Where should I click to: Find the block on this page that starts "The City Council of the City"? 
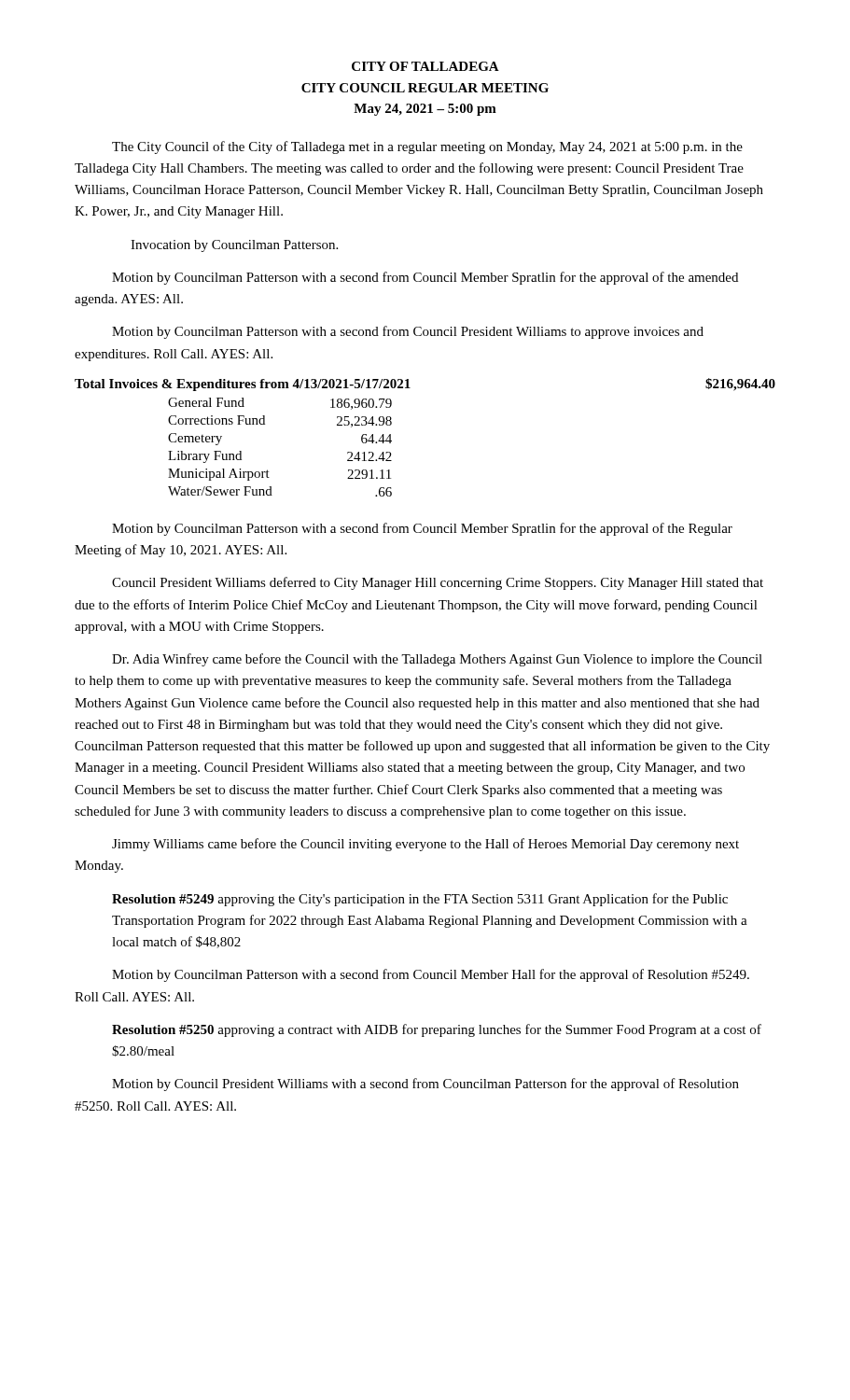point(419,179)
